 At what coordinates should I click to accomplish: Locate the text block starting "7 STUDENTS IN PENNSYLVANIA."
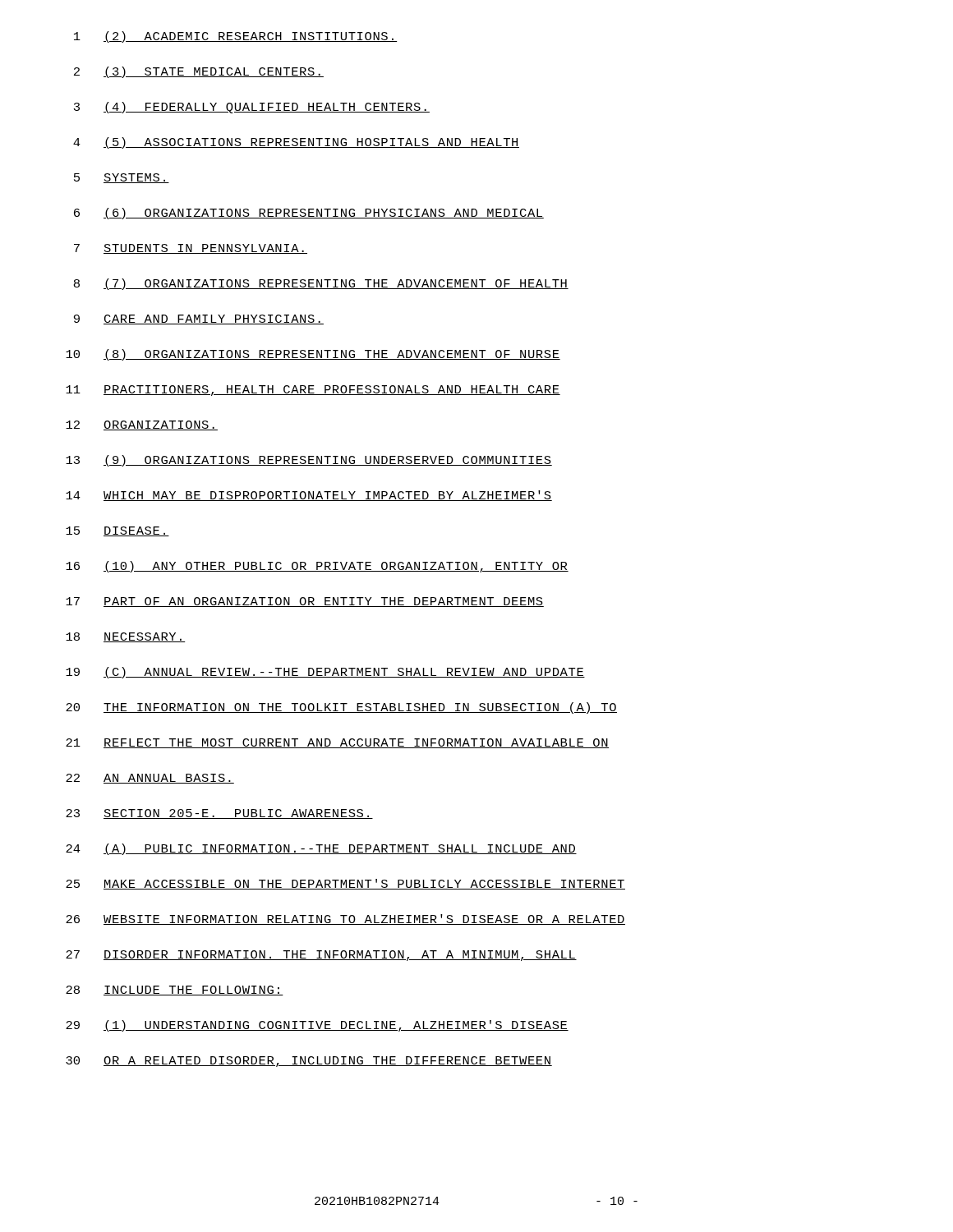(178, 249)
